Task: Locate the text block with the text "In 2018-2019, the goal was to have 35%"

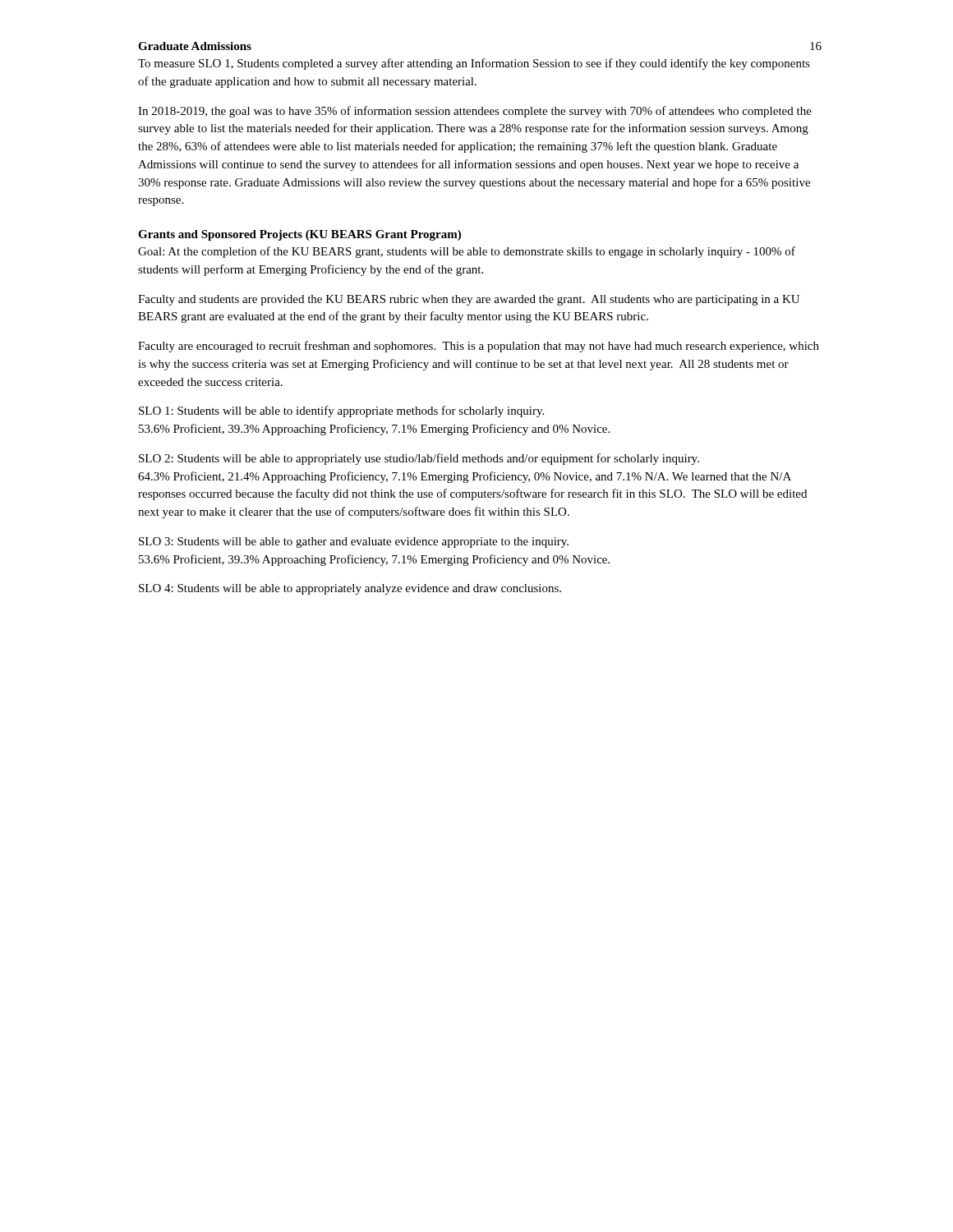Action: coord(475,155)
